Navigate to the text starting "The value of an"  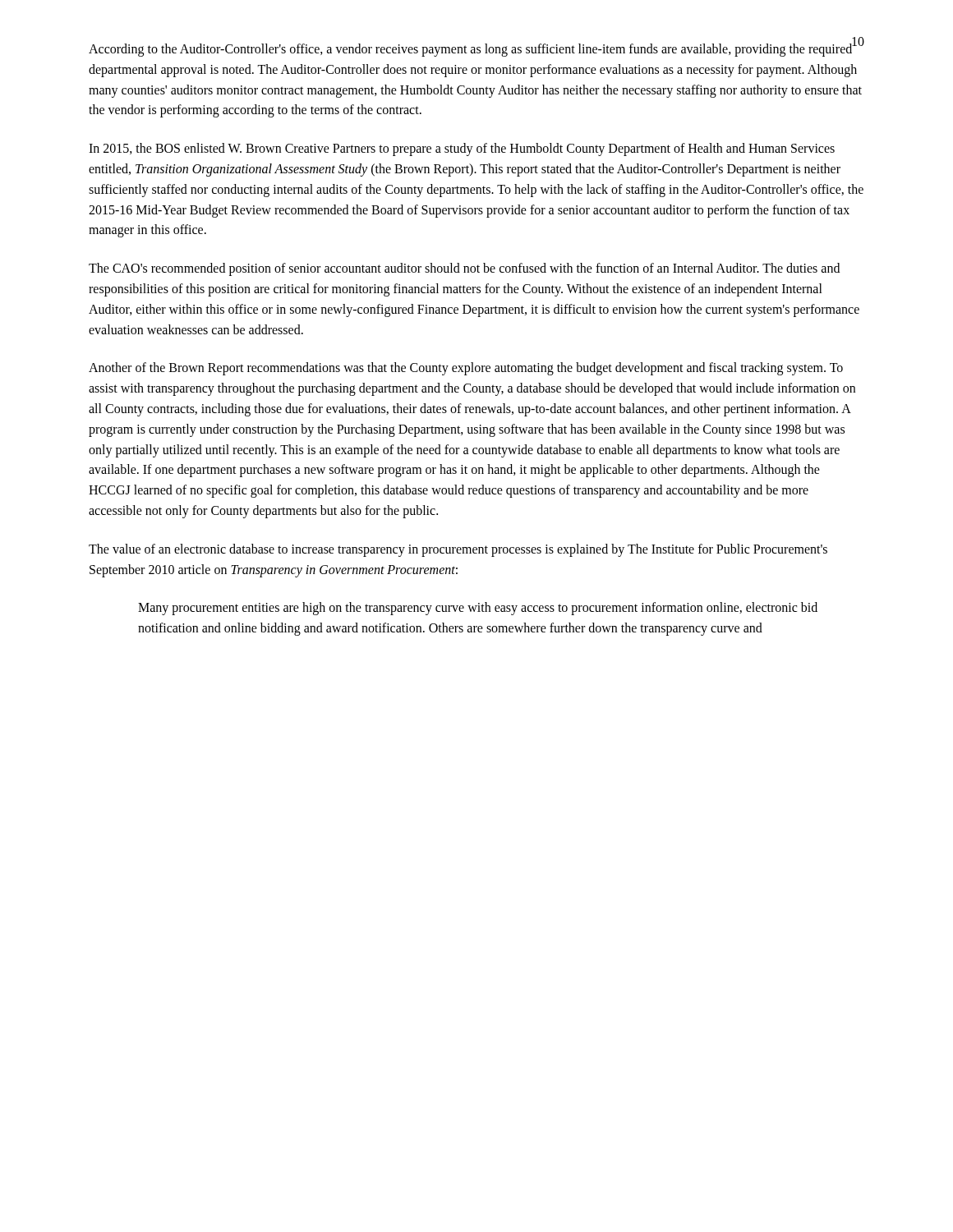point(458,559)
